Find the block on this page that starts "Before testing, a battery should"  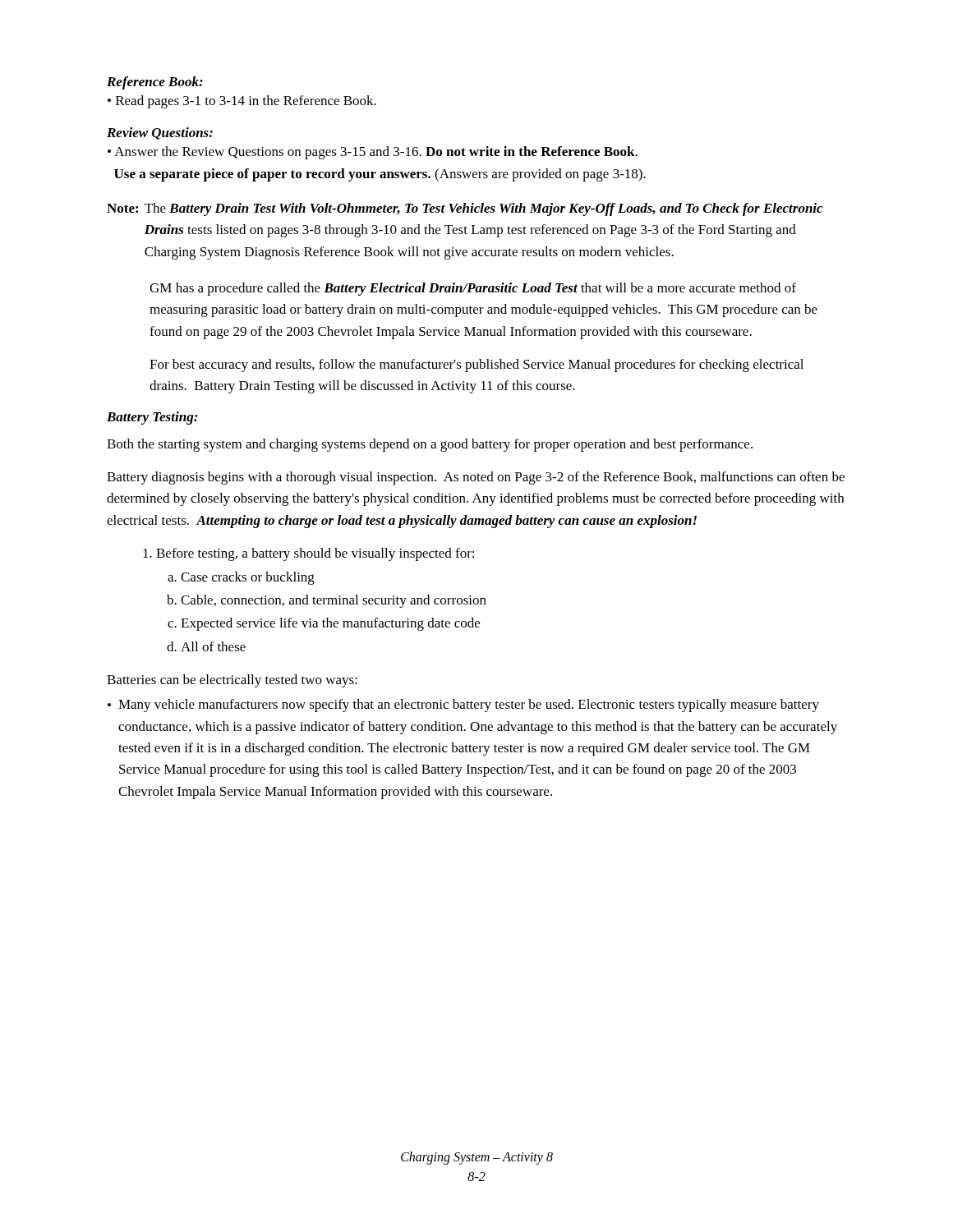[x=315, y=554]
